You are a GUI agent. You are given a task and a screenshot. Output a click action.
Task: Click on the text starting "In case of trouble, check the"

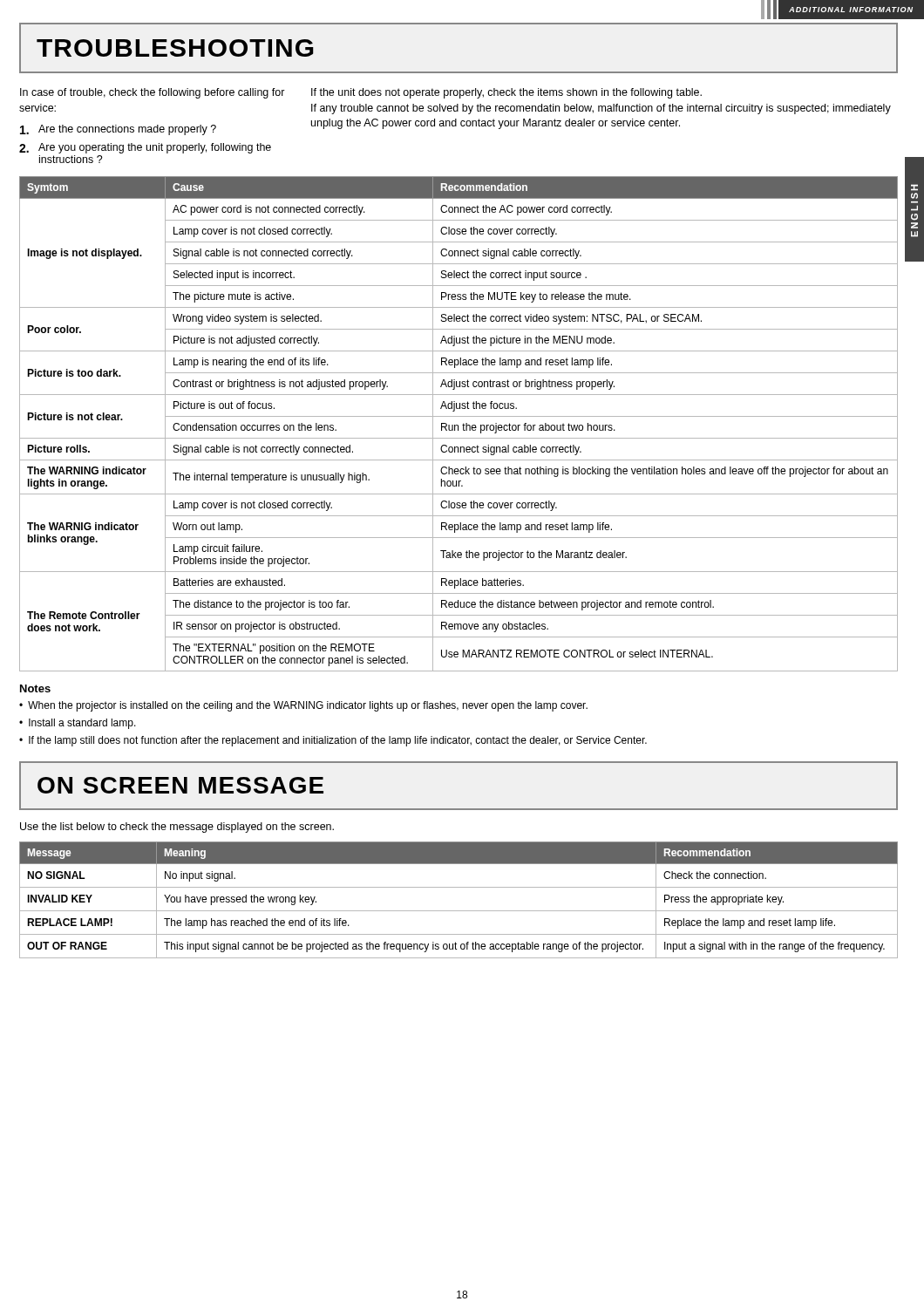click(152, 100)
